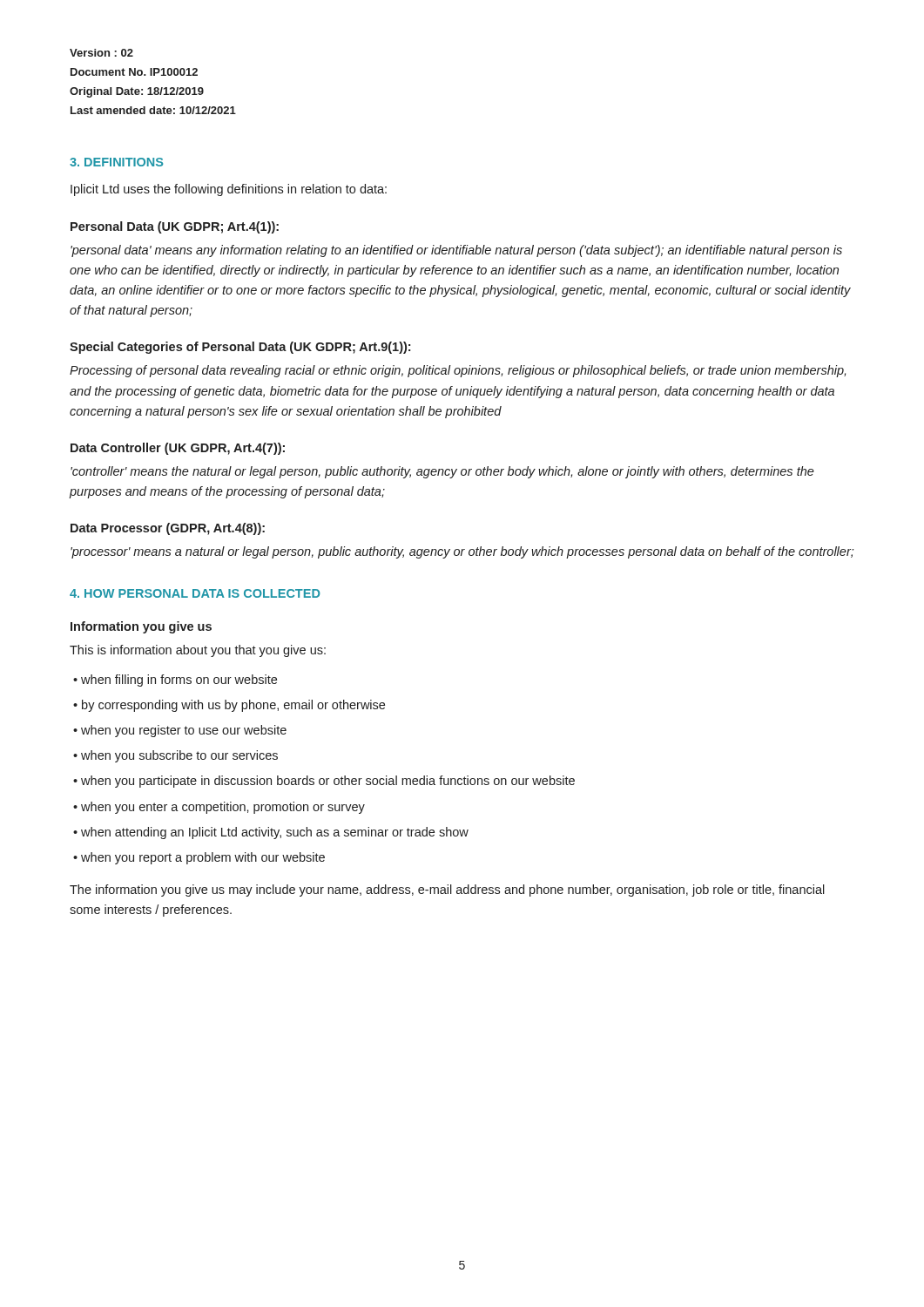Navigate to the region starting "Special Categories of Personal Data (UK GDPR; Art.9(1)):"
Viewport: 924px width, 1307px height.
[241, 347]
